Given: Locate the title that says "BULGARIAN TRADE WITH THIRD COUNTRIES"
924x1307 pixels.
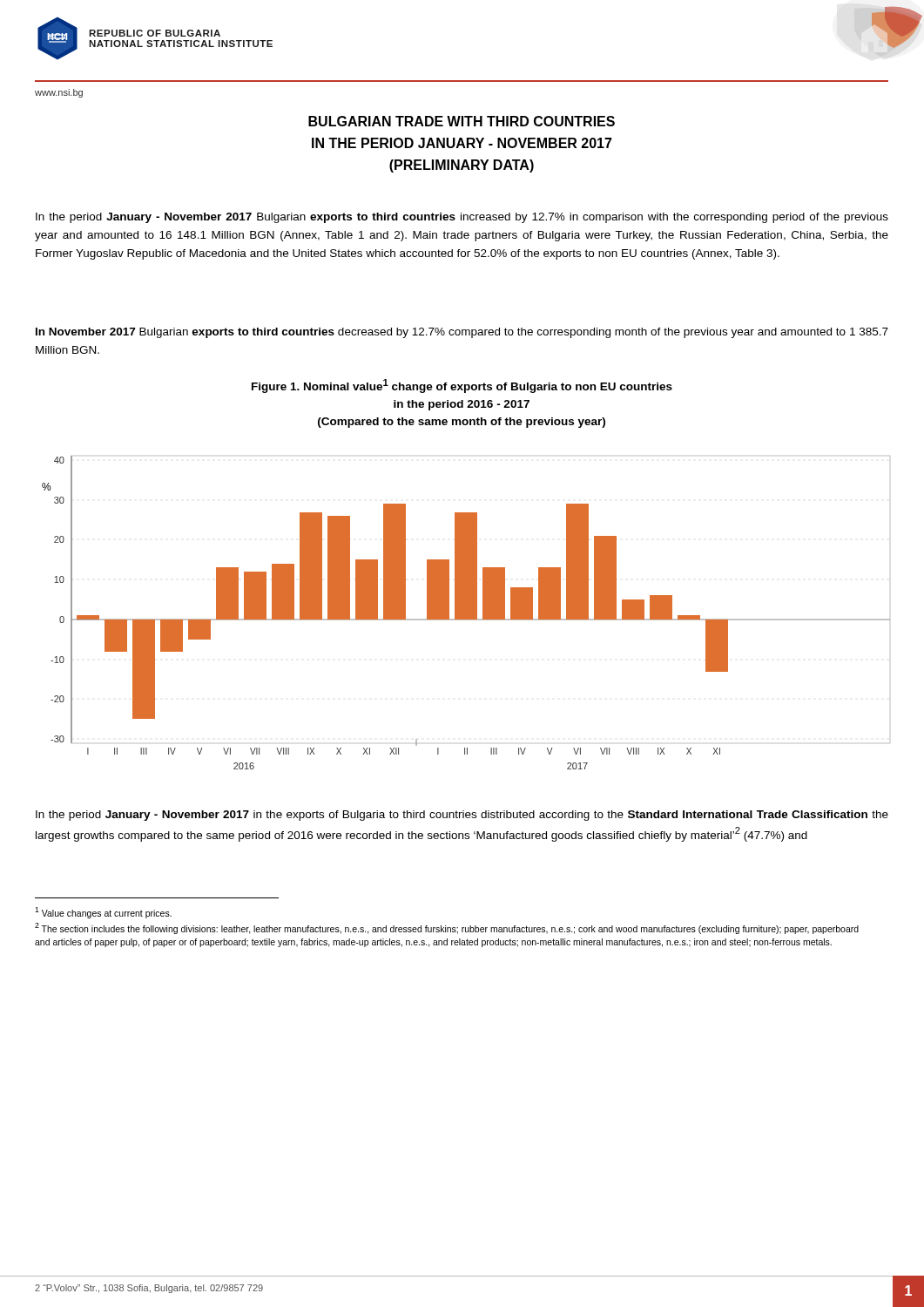Looking at the screenshot, I should [462, 144].
